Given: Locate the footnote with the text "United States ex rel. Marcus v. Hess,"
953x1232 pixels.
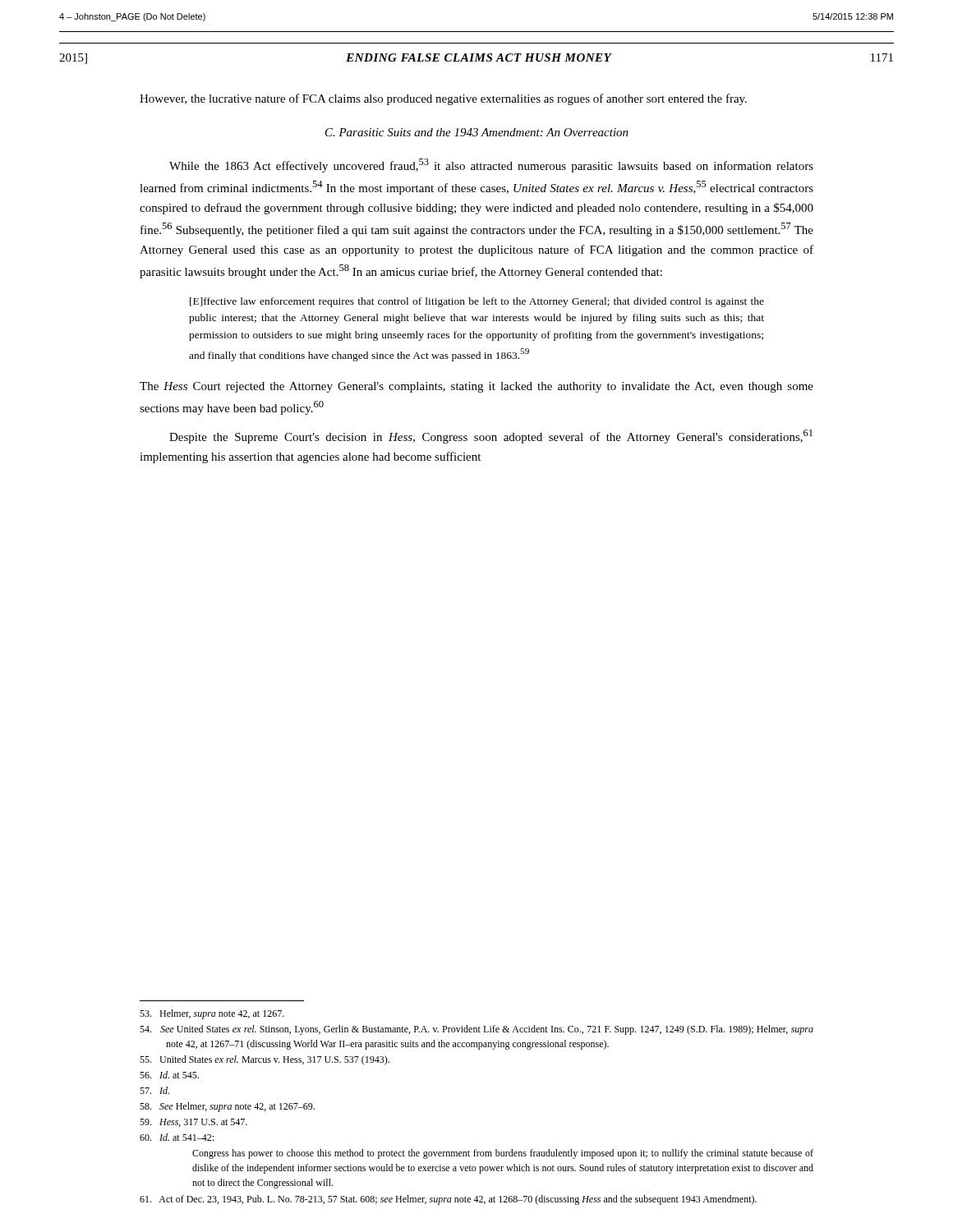Looking at the screenshot, I should (x=265, y=1060).
